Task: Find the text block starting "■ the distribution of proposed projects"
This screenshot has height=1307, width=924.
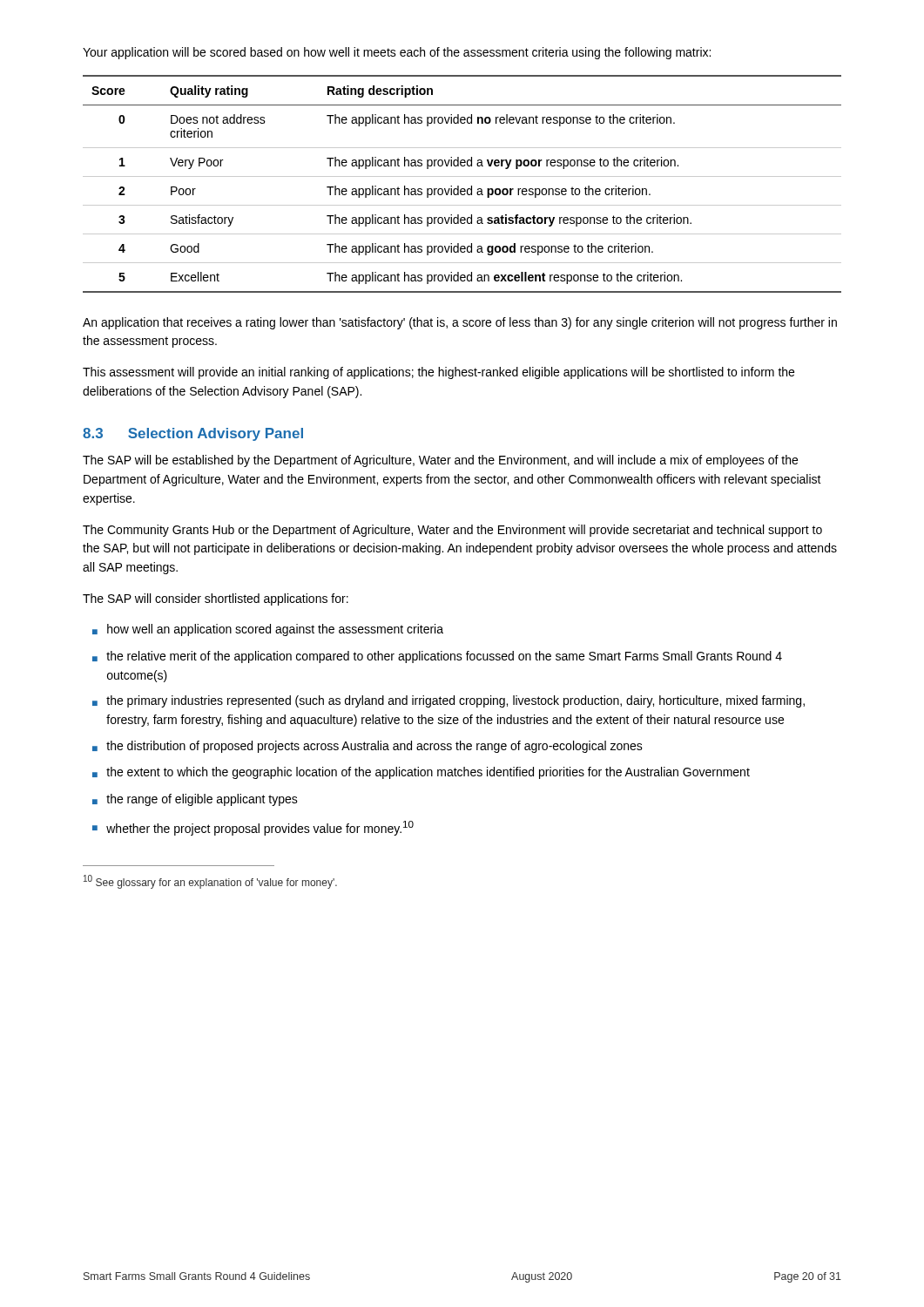Action: pos(367,747)
